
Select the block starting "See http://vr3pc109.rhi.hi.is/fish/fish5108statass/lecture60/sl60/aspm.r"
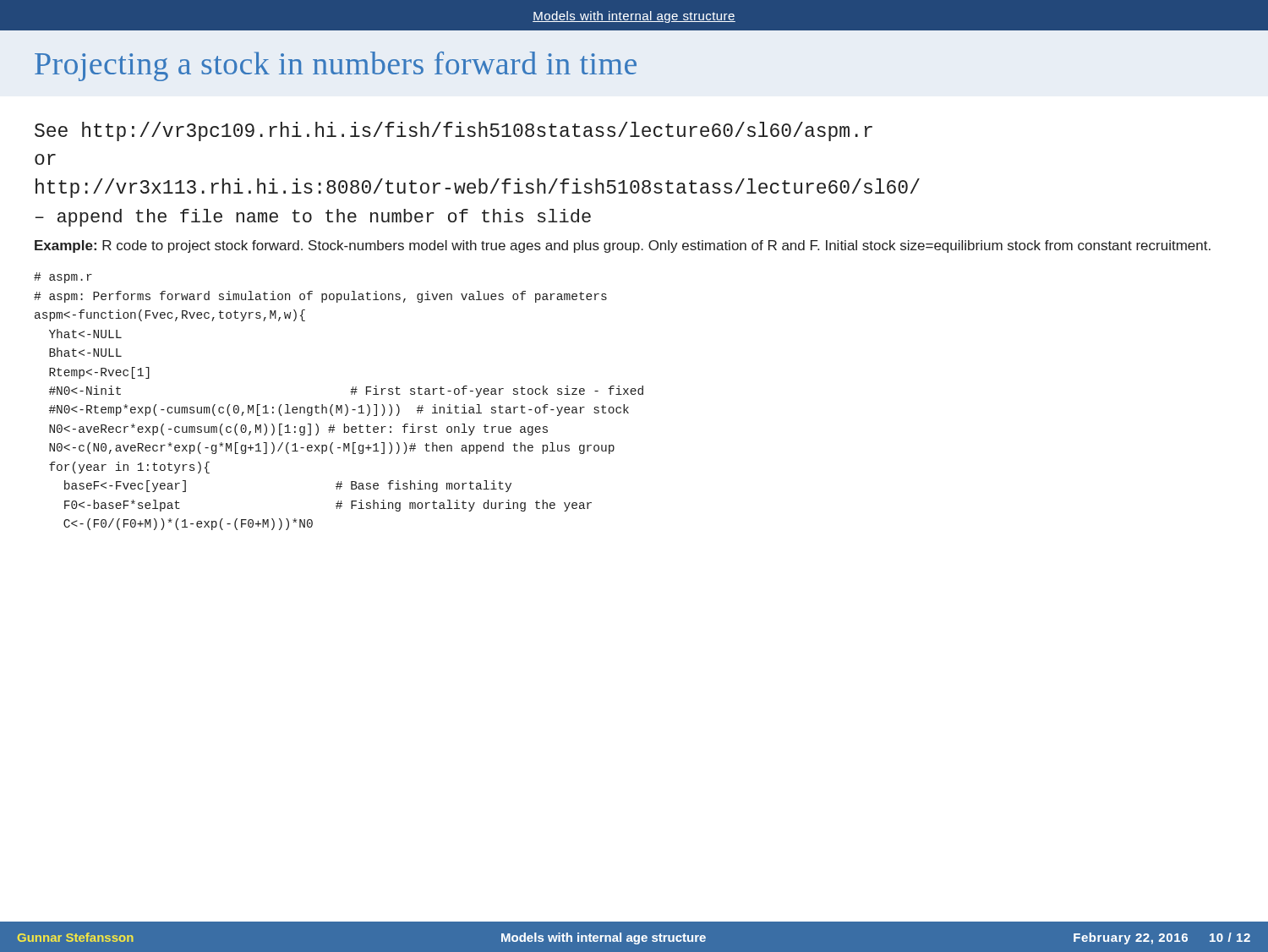[x=454, y=132]
